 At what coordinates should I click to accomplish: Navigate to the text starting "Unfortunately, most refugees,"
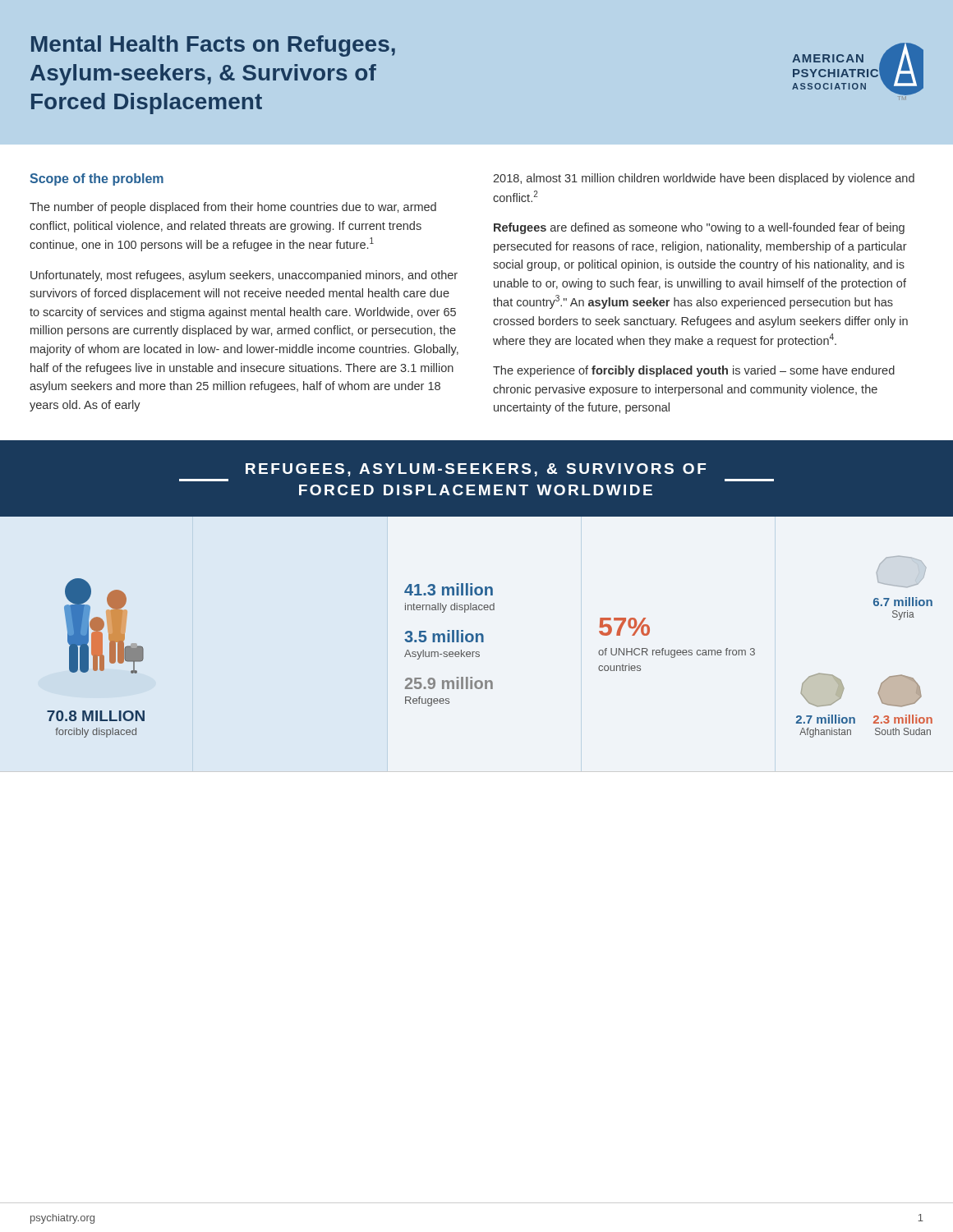pyautogui.click(x=244, y=340)
